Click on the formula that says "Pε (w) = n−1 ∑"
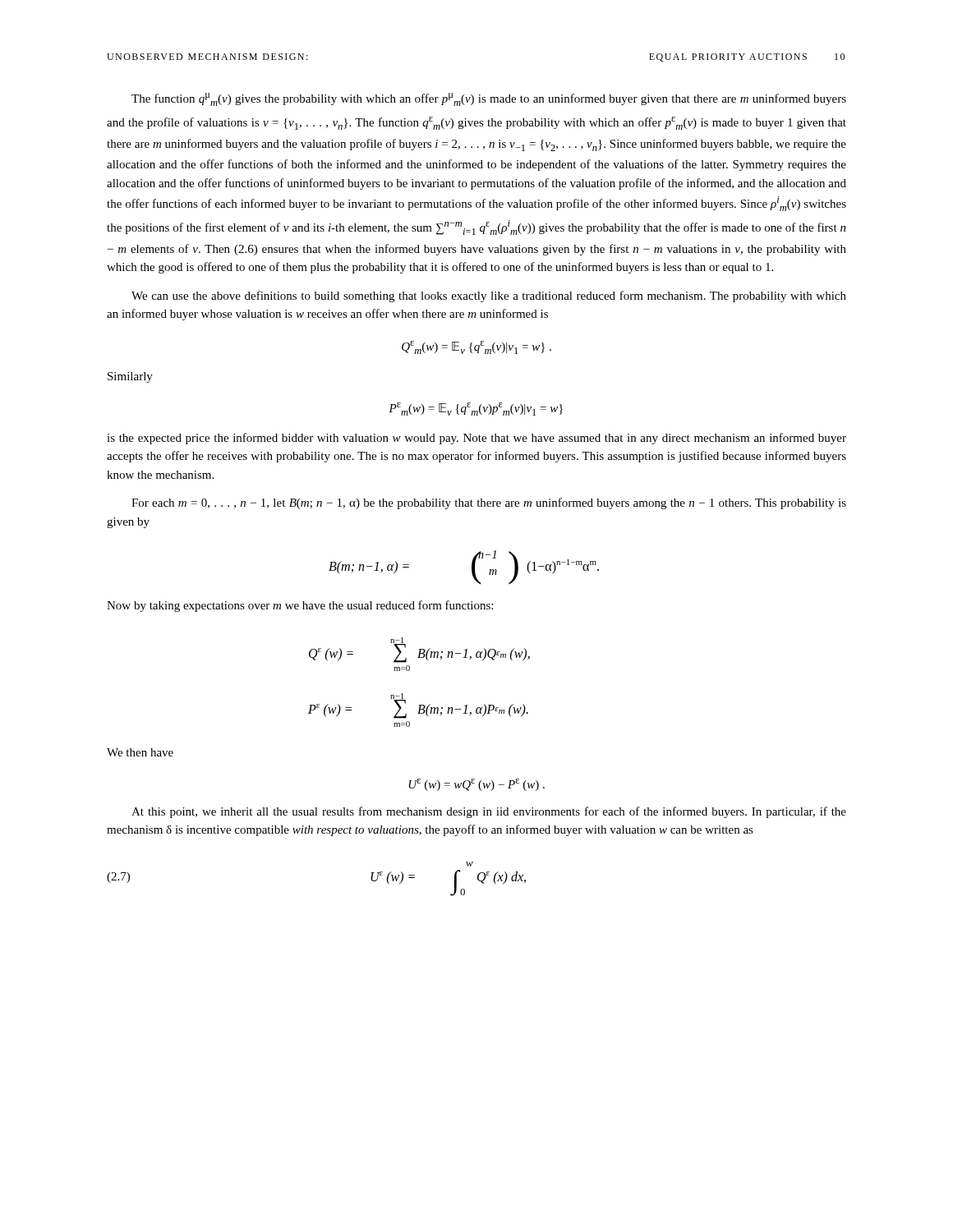Viewport: 953px width, 1232px height. 476,709
